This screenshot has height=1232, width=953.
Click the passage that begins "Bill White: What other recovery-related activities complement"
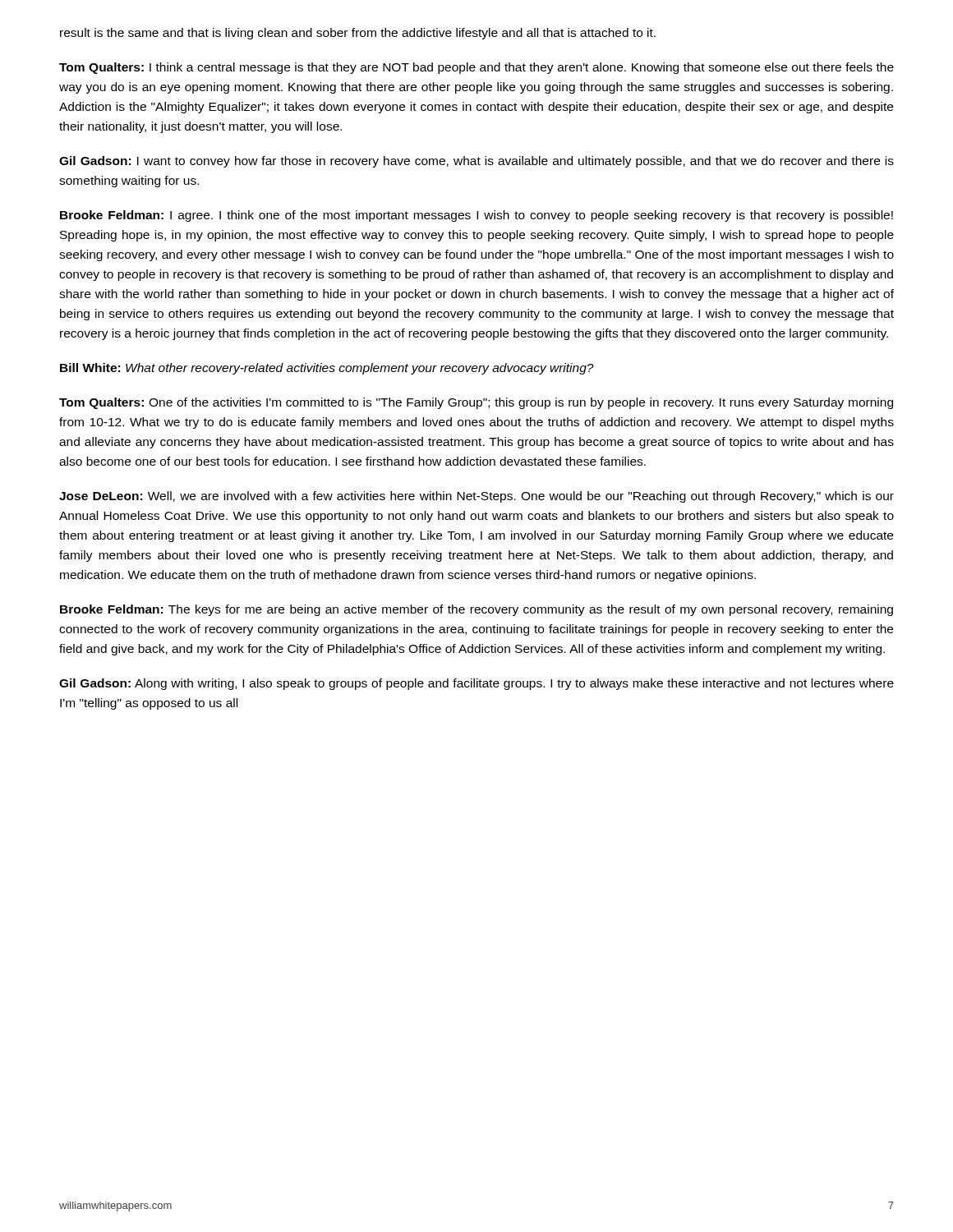326,368
